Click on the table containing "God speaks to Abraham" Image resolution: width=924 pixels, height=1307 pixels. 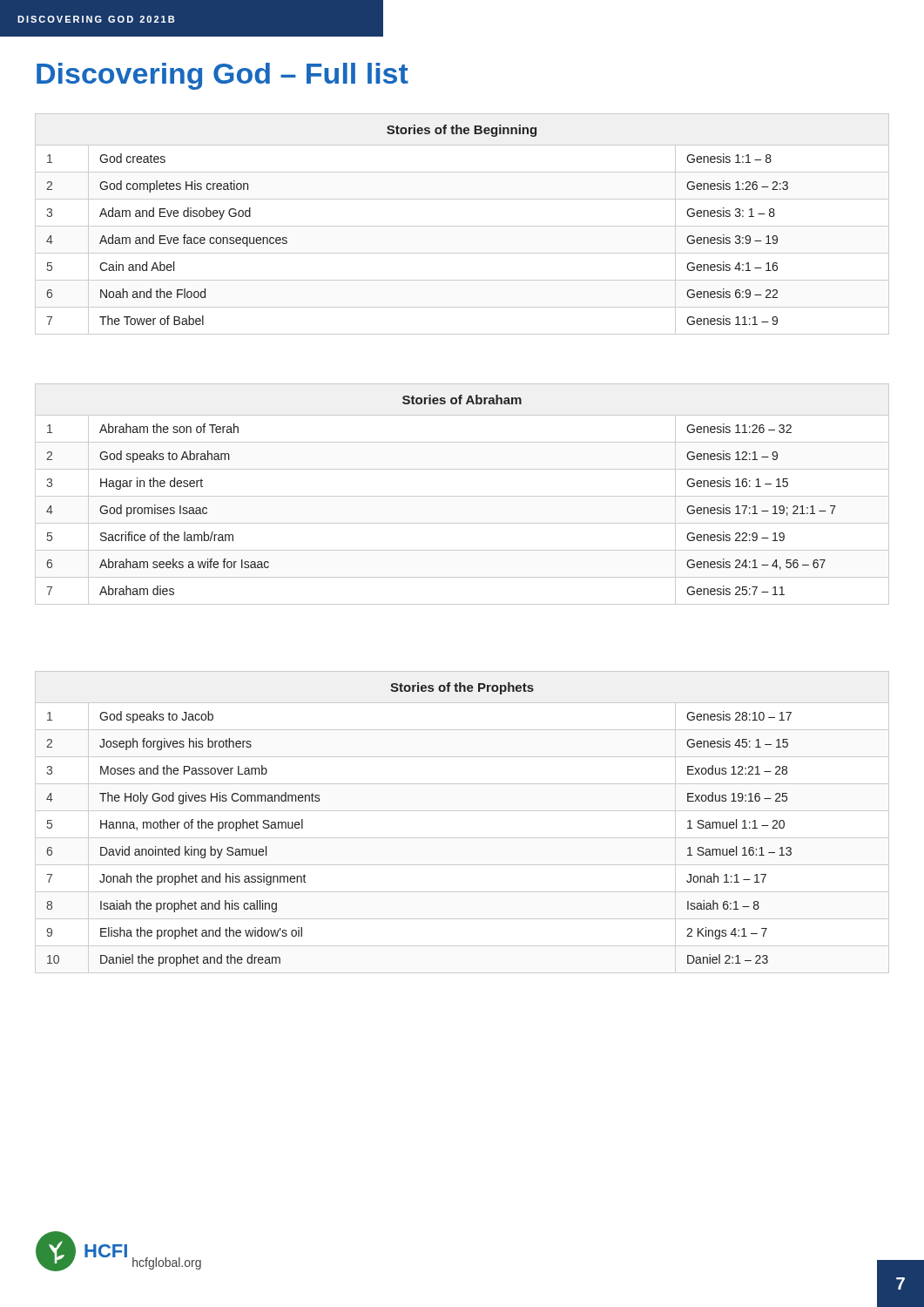(x=462, y=494)
